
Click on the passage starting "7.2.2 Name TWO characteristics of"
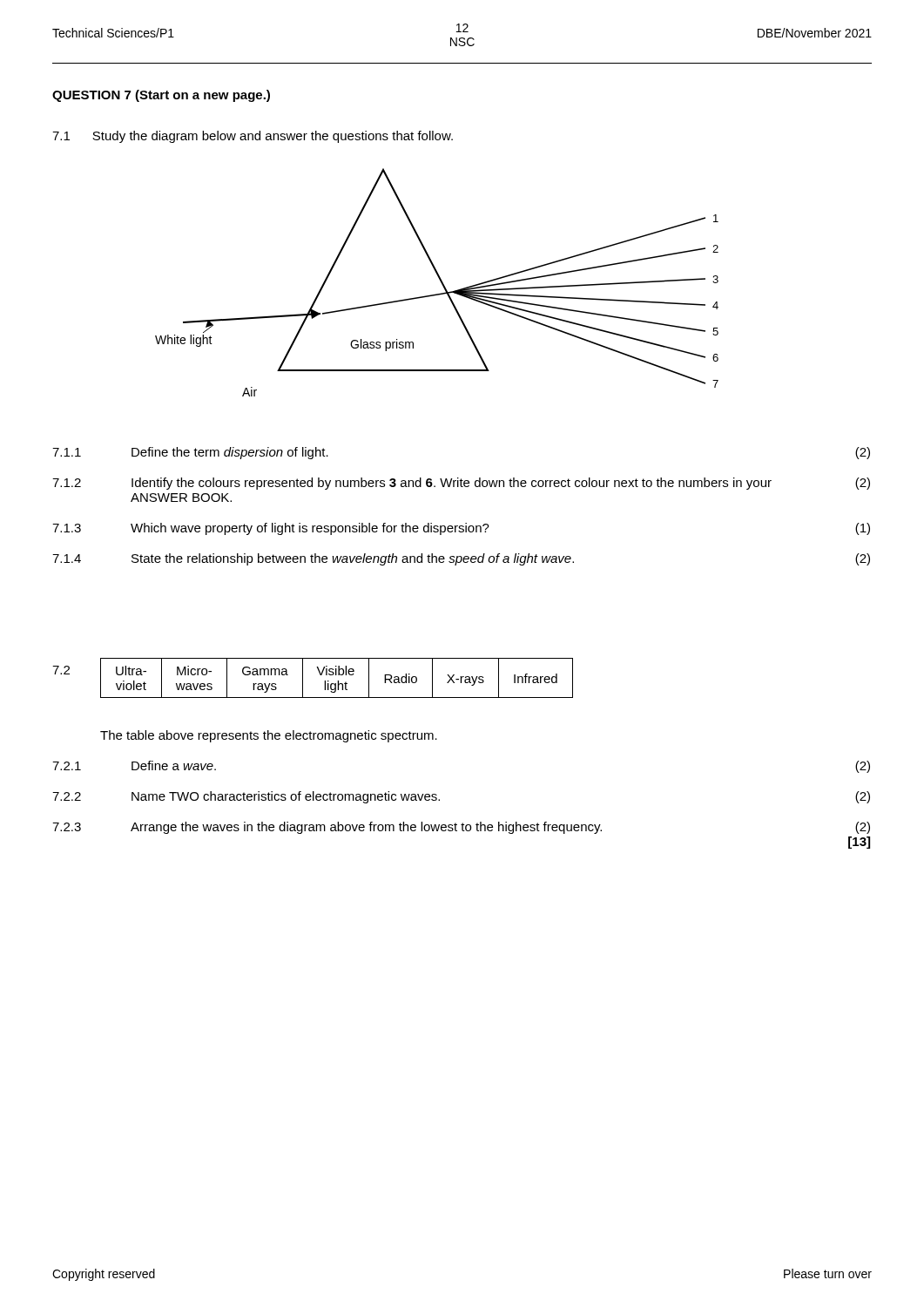pos(67,797)
